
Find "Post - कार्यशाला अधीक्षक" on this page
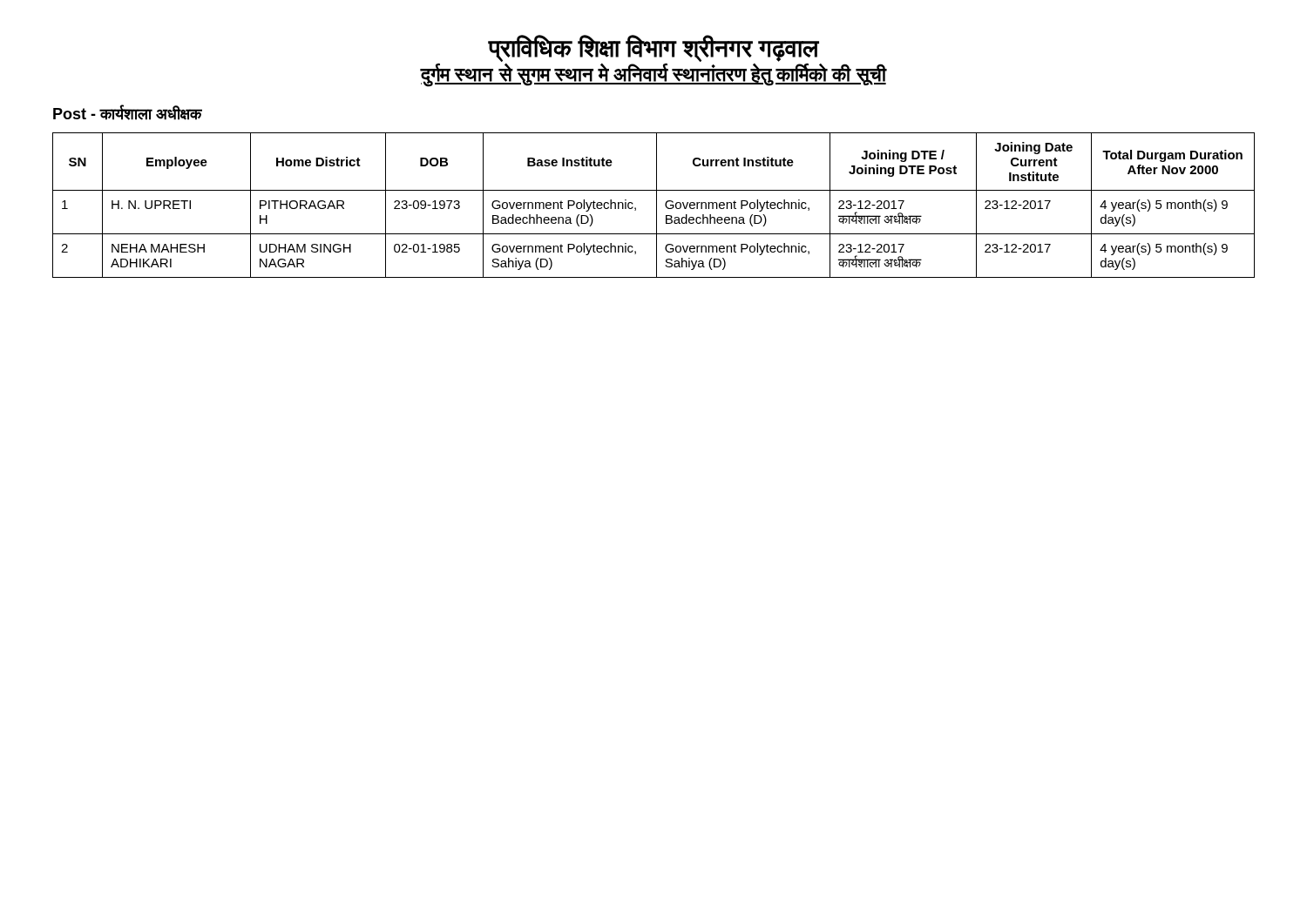pyautogui.click(x=127, y=114)
